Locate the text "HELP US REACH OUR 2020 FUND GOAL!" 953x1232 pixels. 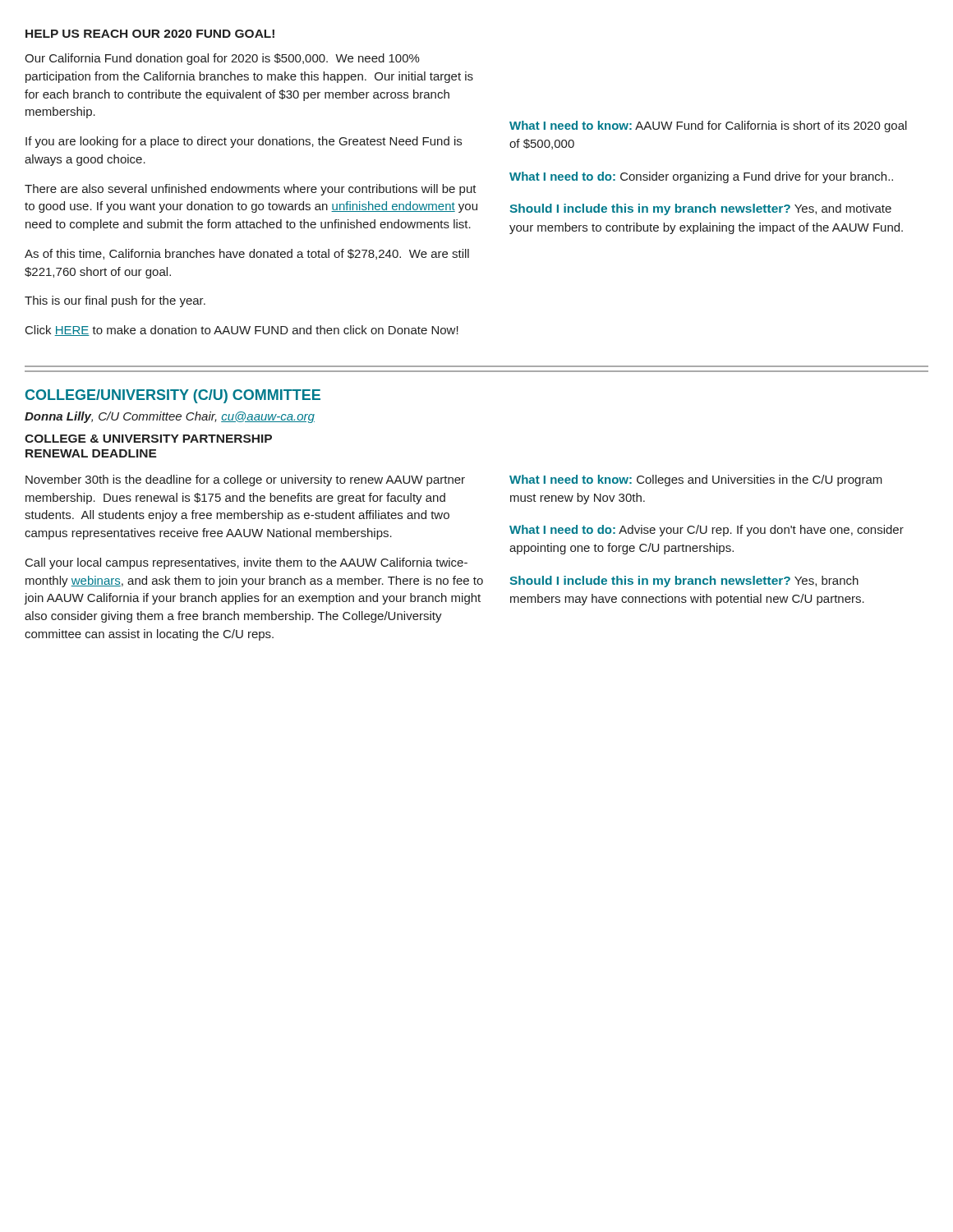[255, 34]
